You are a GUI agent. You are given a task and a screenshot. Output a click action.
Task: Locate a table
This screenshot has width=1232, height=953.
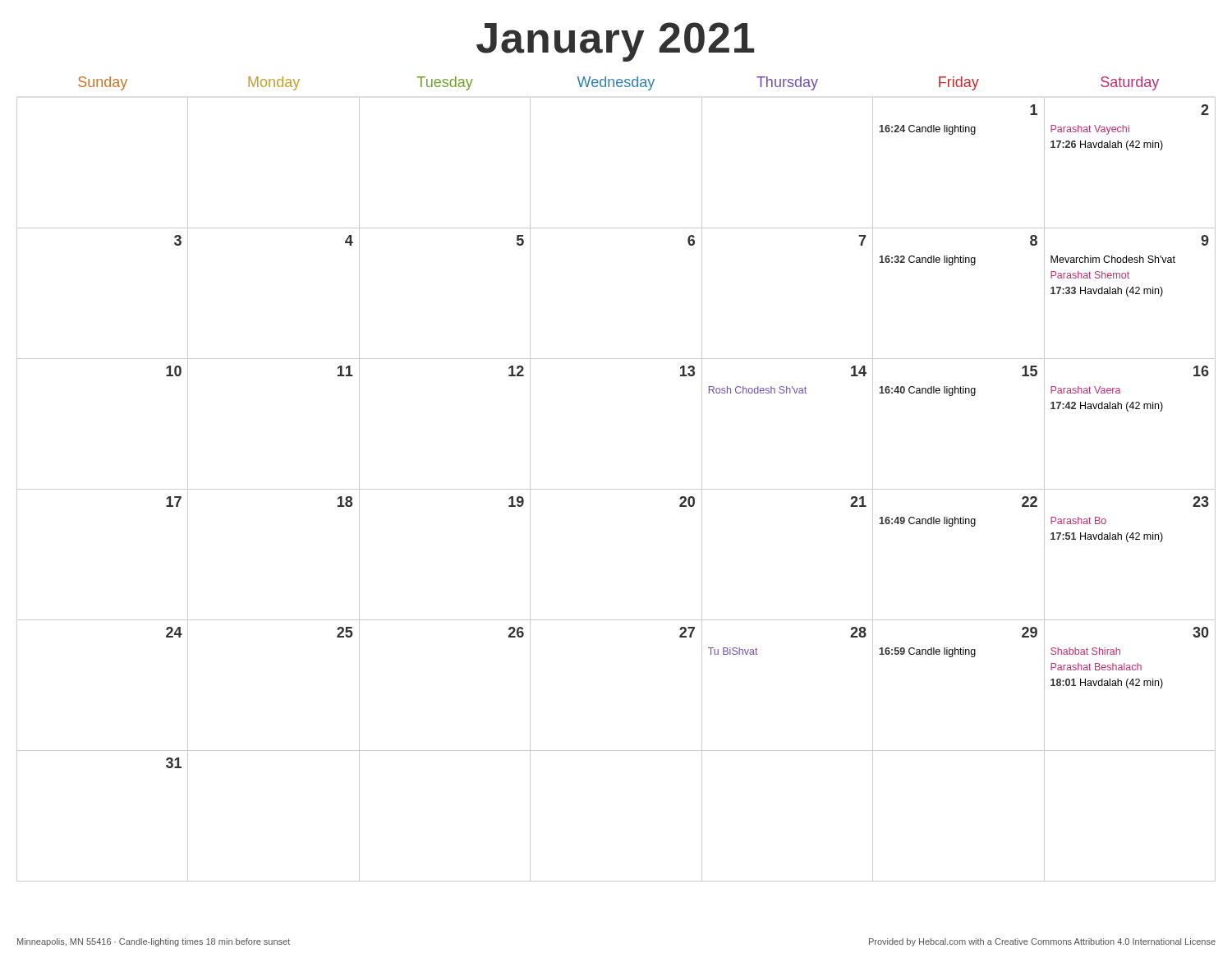point(616,475)
